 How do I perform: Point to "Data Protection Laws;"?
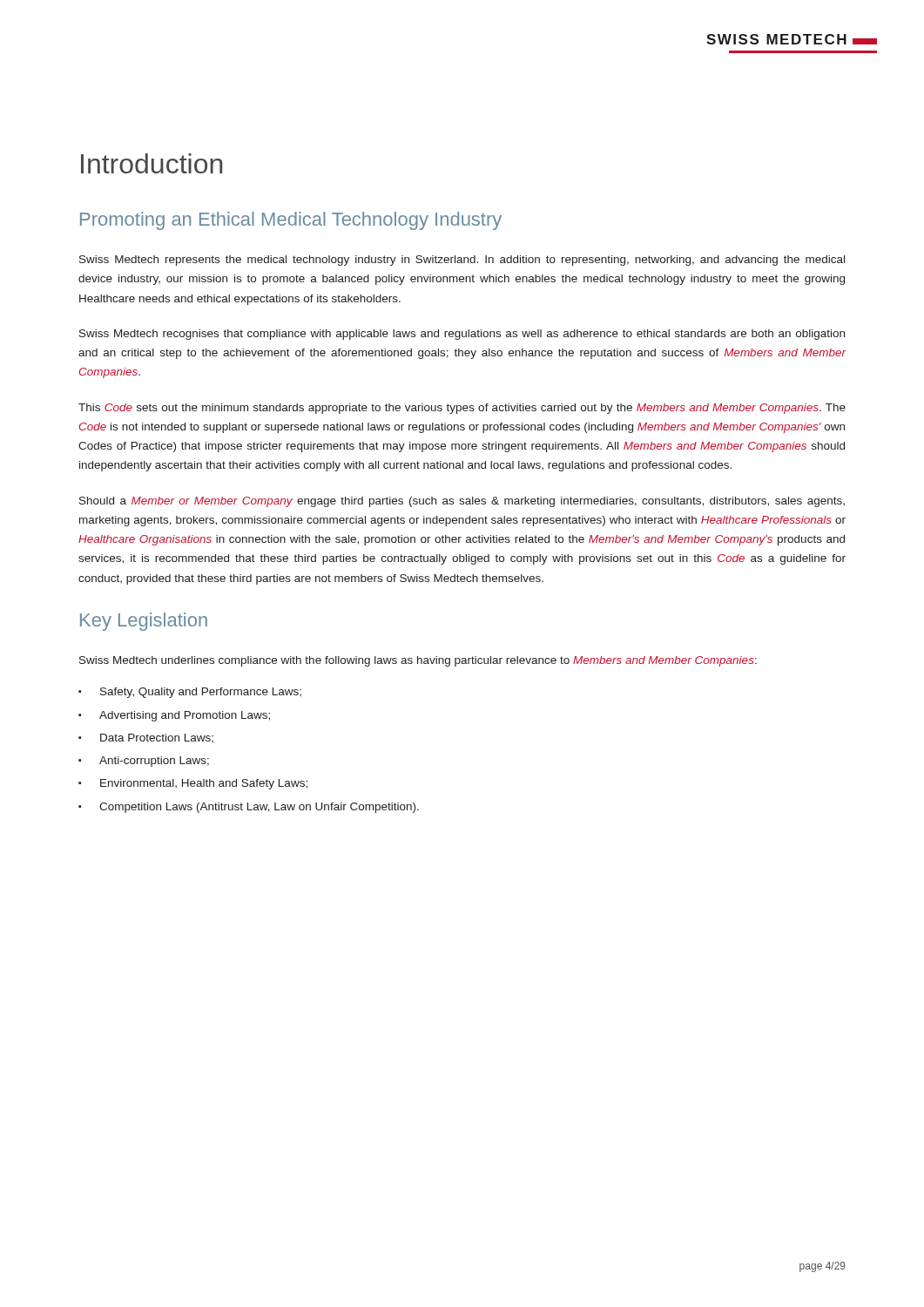157,737
